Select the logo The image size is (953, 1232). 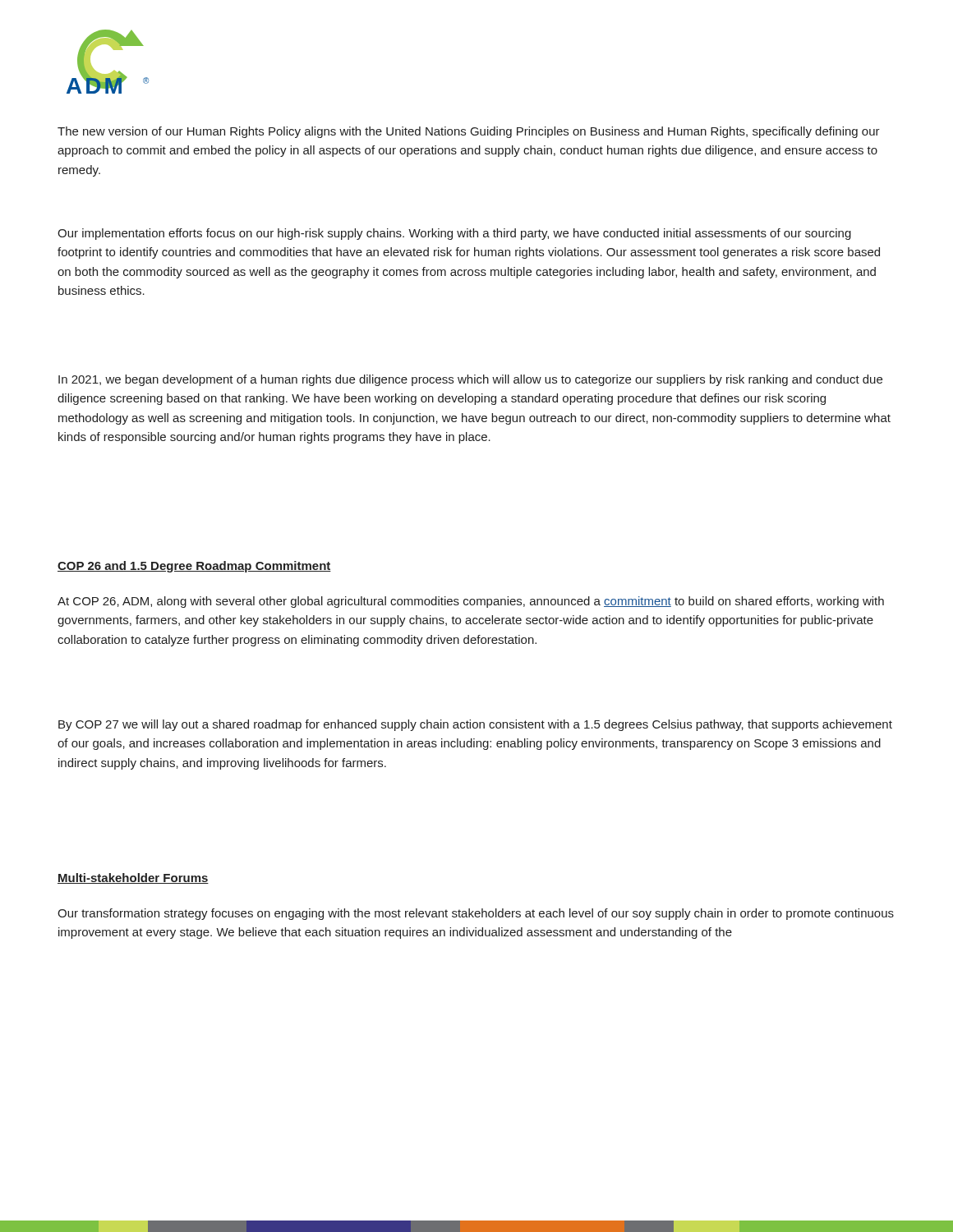(x=107, y=63)
